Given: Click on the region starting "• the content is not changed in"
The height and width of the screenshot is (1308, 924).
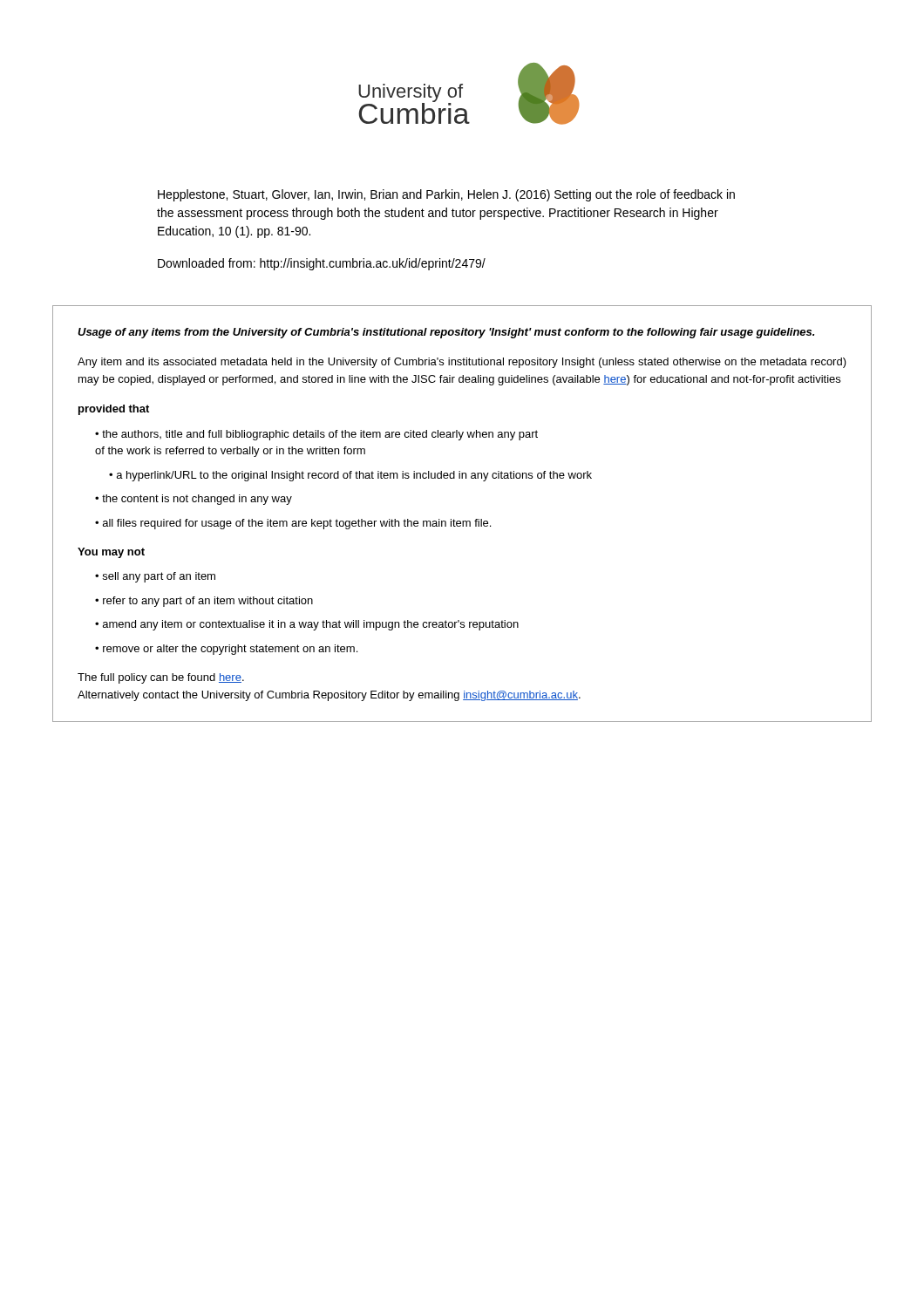Looking at the screenshot, I should coord(193,498).
